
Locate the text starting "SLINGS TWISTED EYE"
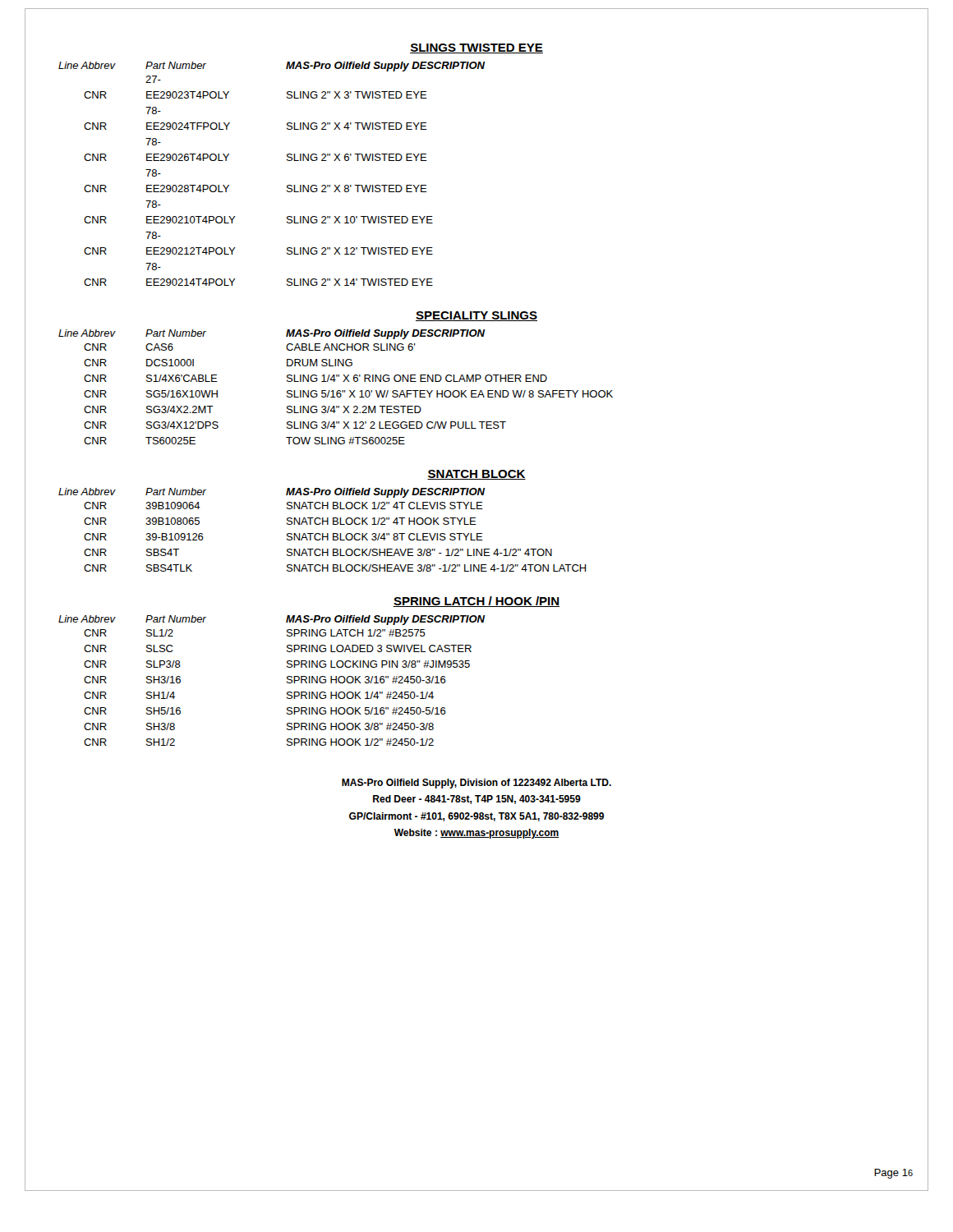[x=476, y=47]
